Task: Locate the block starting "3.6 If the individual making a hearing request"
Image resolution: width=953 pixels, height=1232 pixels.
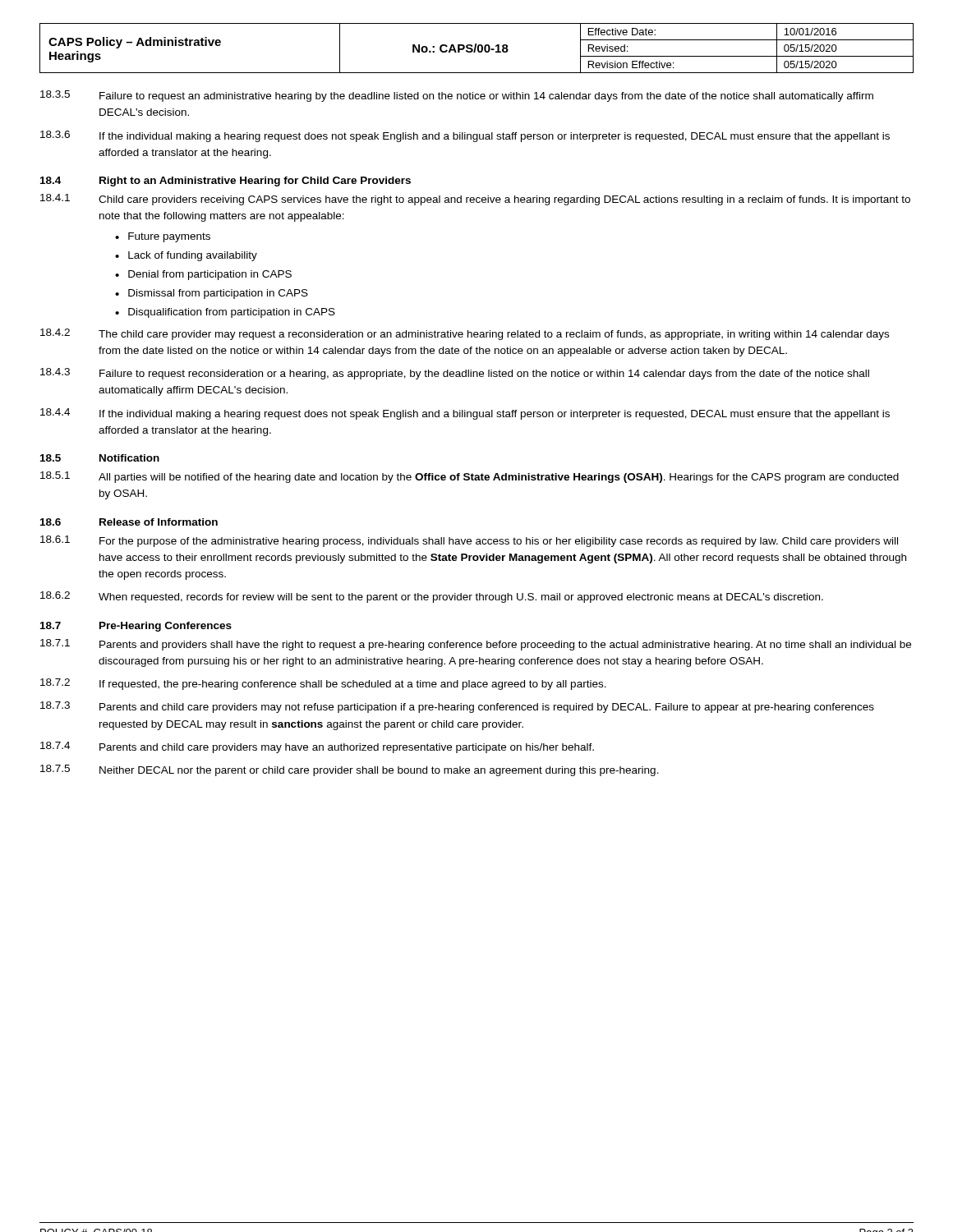Action: point(476,144)
